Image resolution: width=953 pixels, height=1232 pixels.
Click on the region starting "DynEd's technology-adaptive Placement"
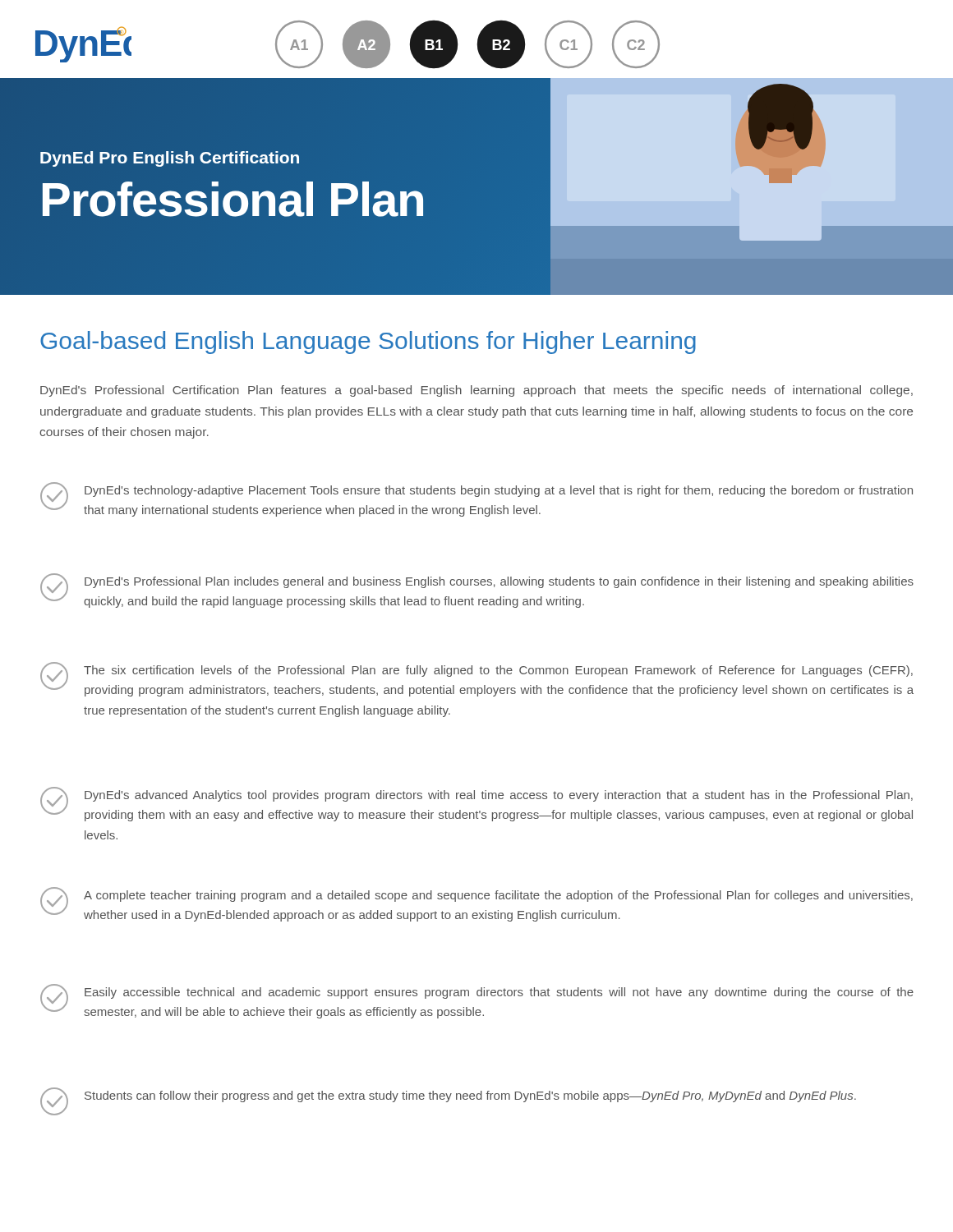(x=476, y=500)
